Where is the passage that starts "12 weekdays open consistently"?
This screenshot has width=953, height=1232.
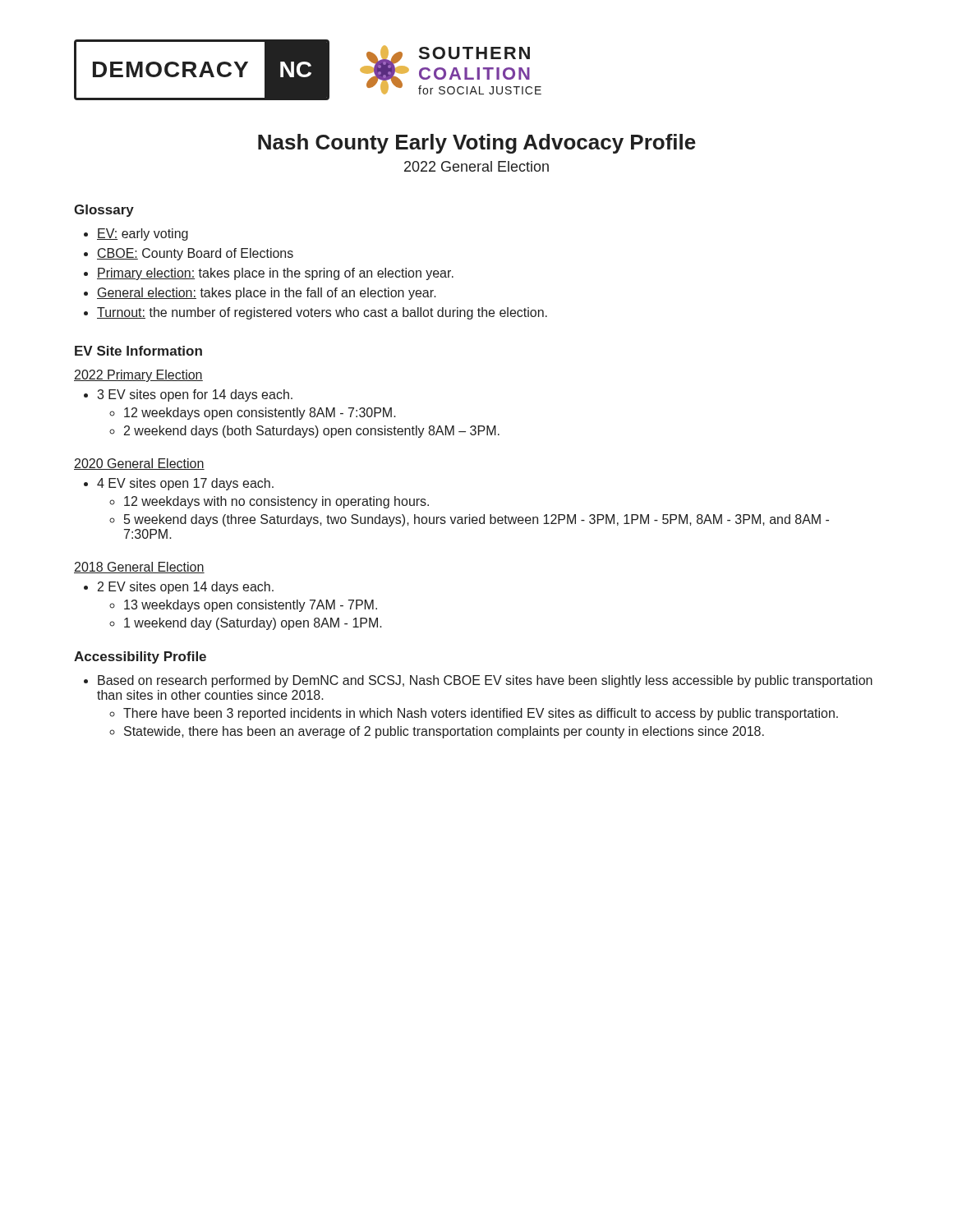(x=260, y=413)
